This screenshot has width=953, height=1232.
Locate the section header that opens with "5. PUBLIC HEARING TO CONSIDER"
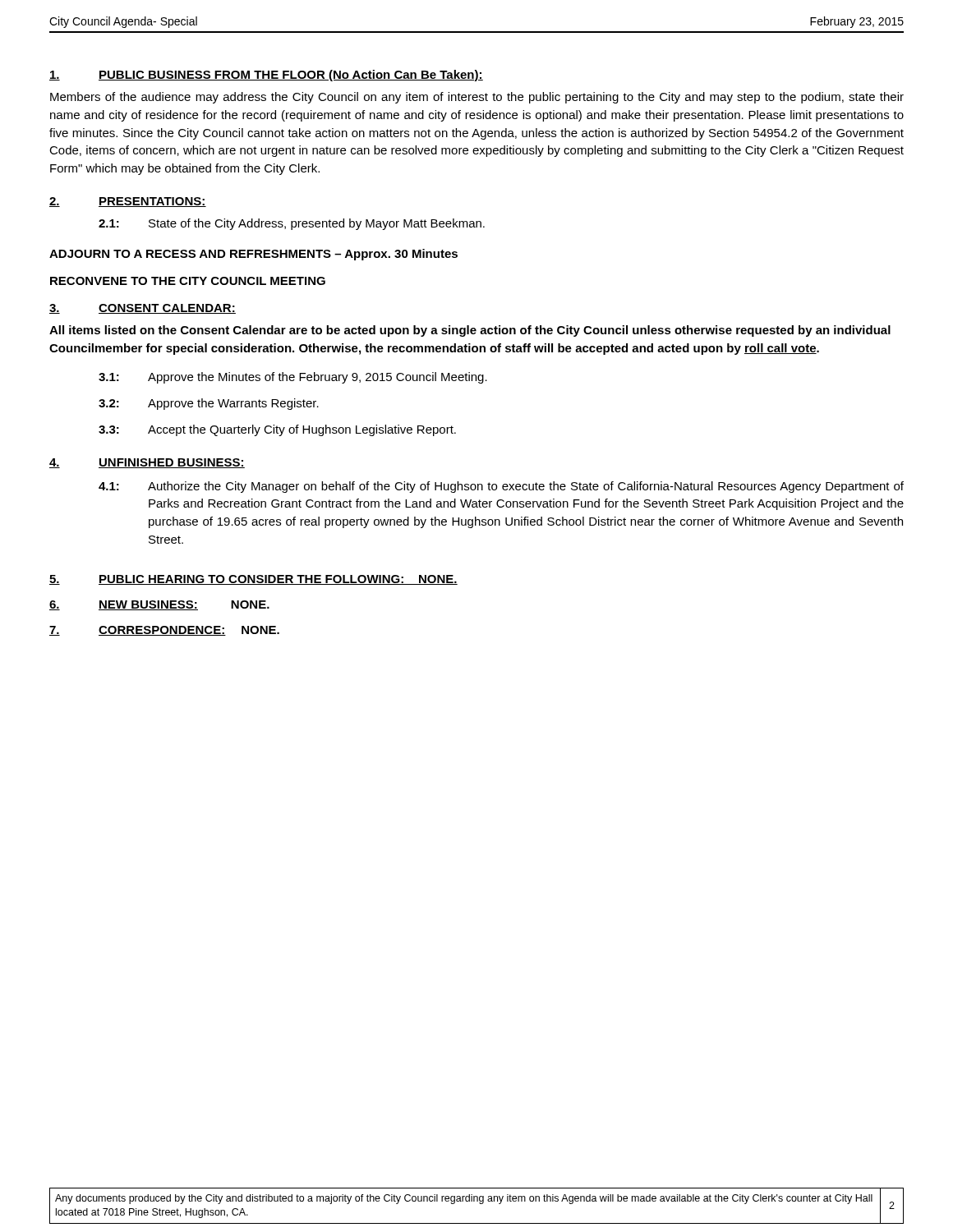pyautogui.click(x=253, y=578)
